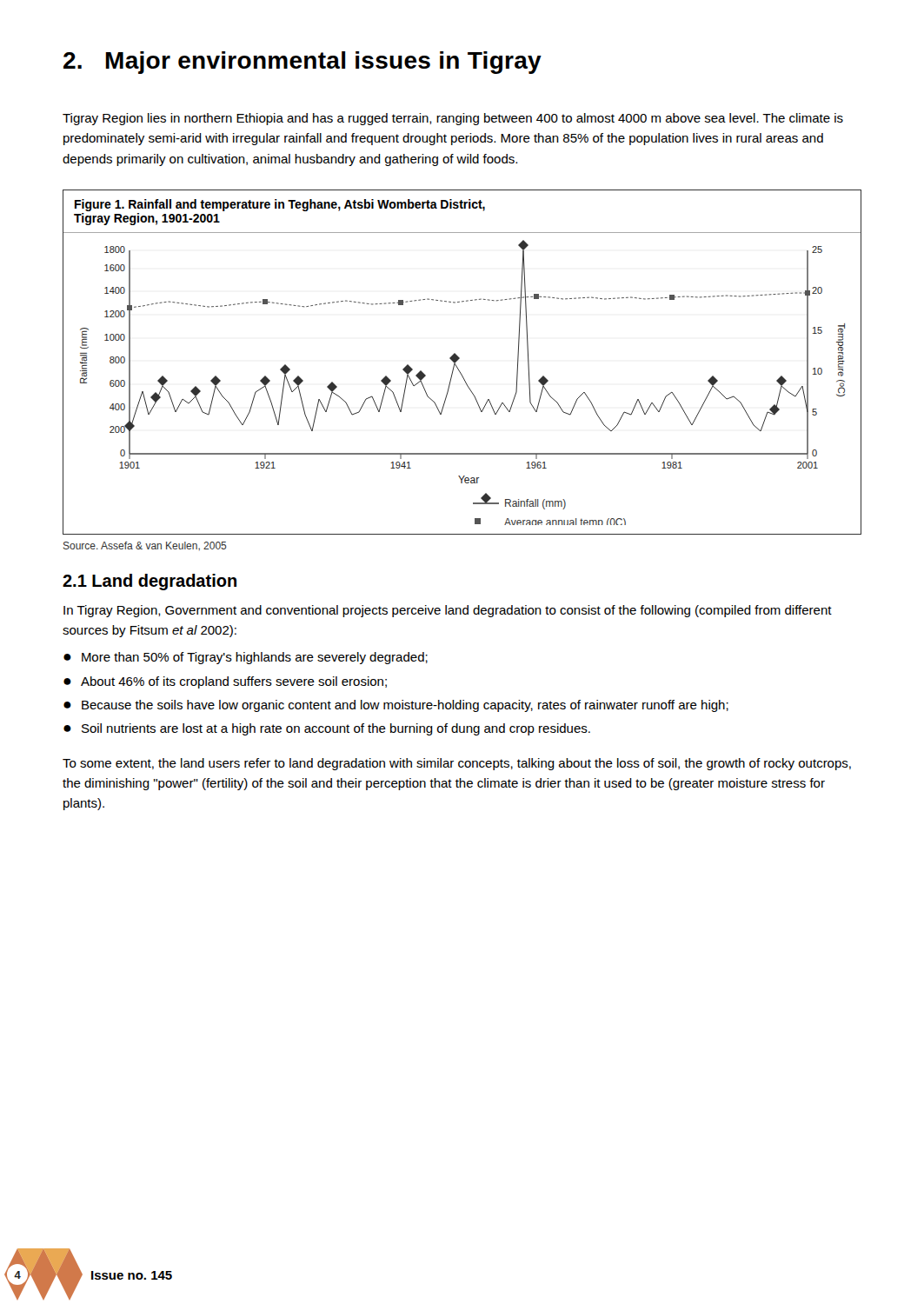Click on the element starting "Source. Assefa & van Keulen, 2005"
The height and width of the screenshot is (1304, 924).
click(x=145, y=546)
